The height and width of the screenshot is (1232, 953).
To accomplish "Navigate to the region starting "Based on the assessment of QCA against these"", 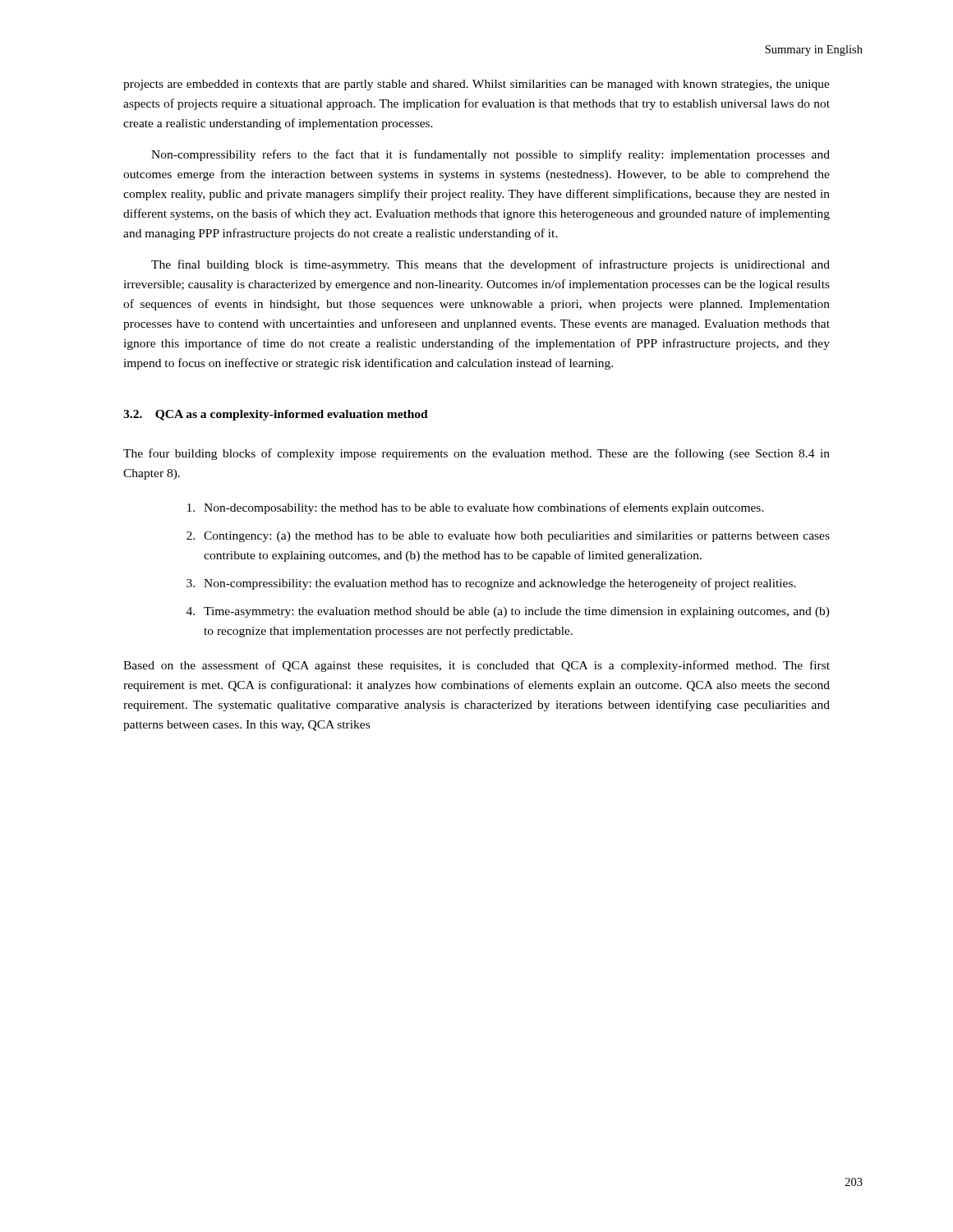I will (x=476, y=695).
